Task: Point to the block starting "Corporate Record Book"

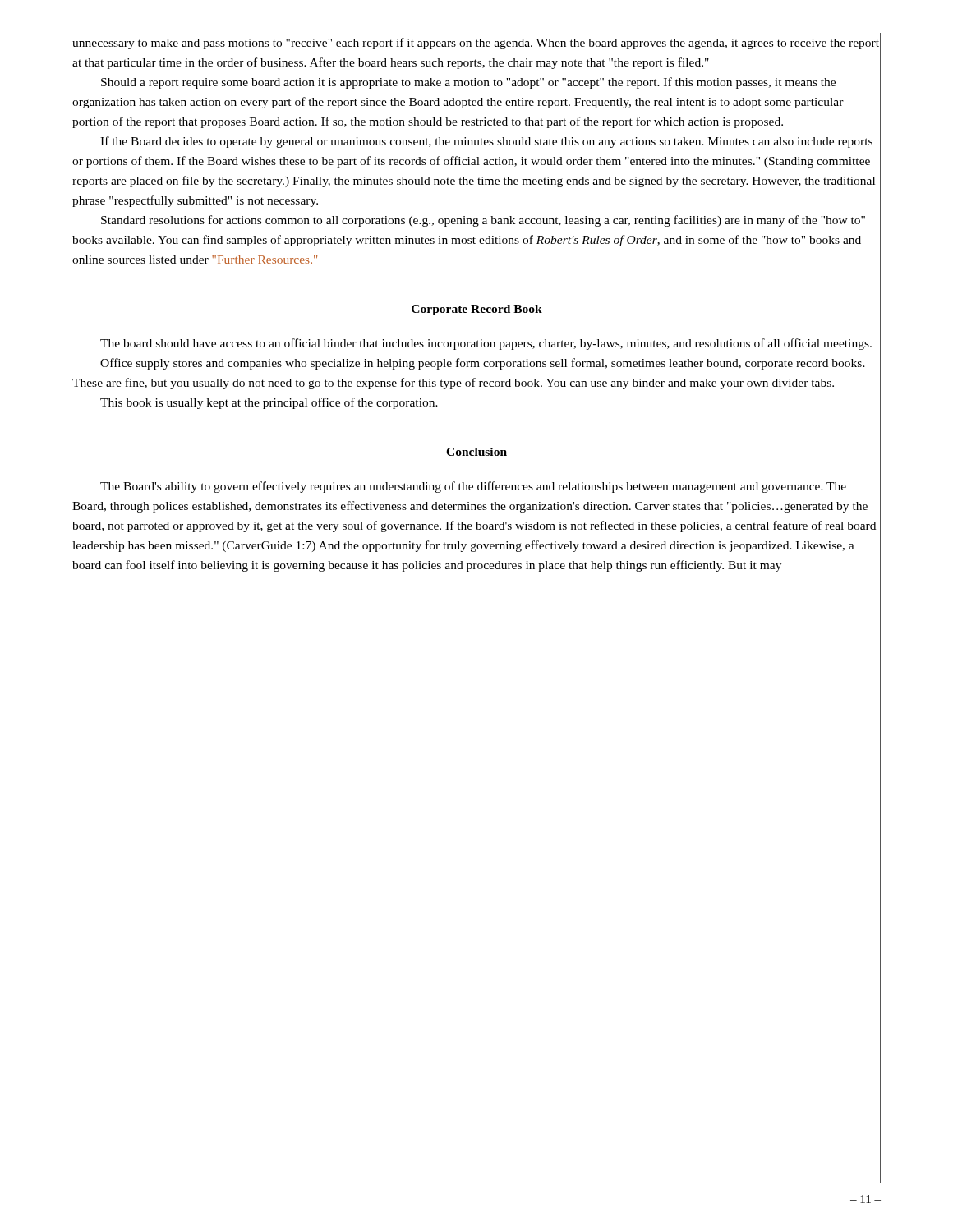Action: pos(476,309)
